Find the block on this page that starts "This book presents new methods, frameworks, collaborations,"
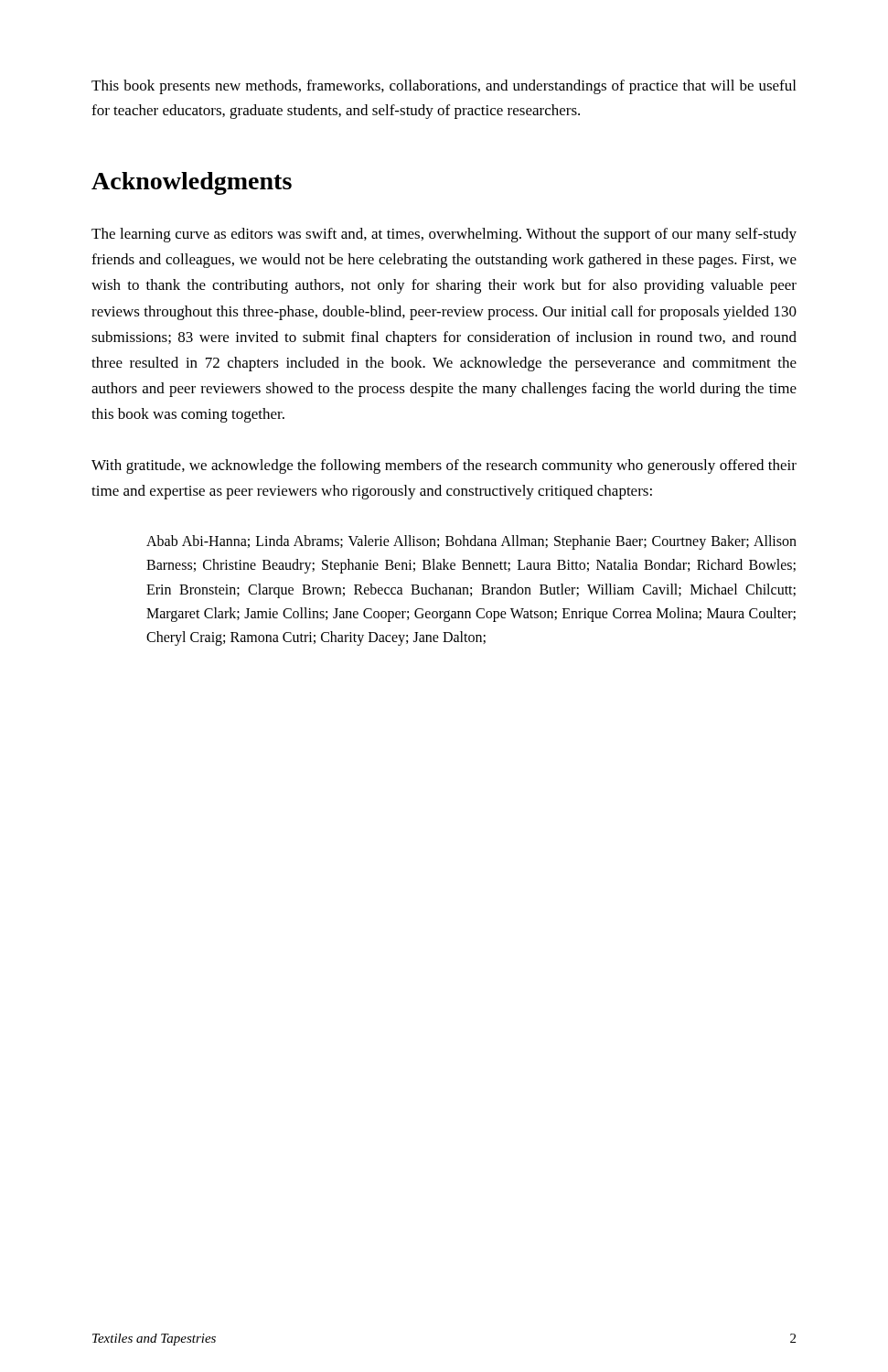Screen dimensions: 1372x888 tap(444, 98)
